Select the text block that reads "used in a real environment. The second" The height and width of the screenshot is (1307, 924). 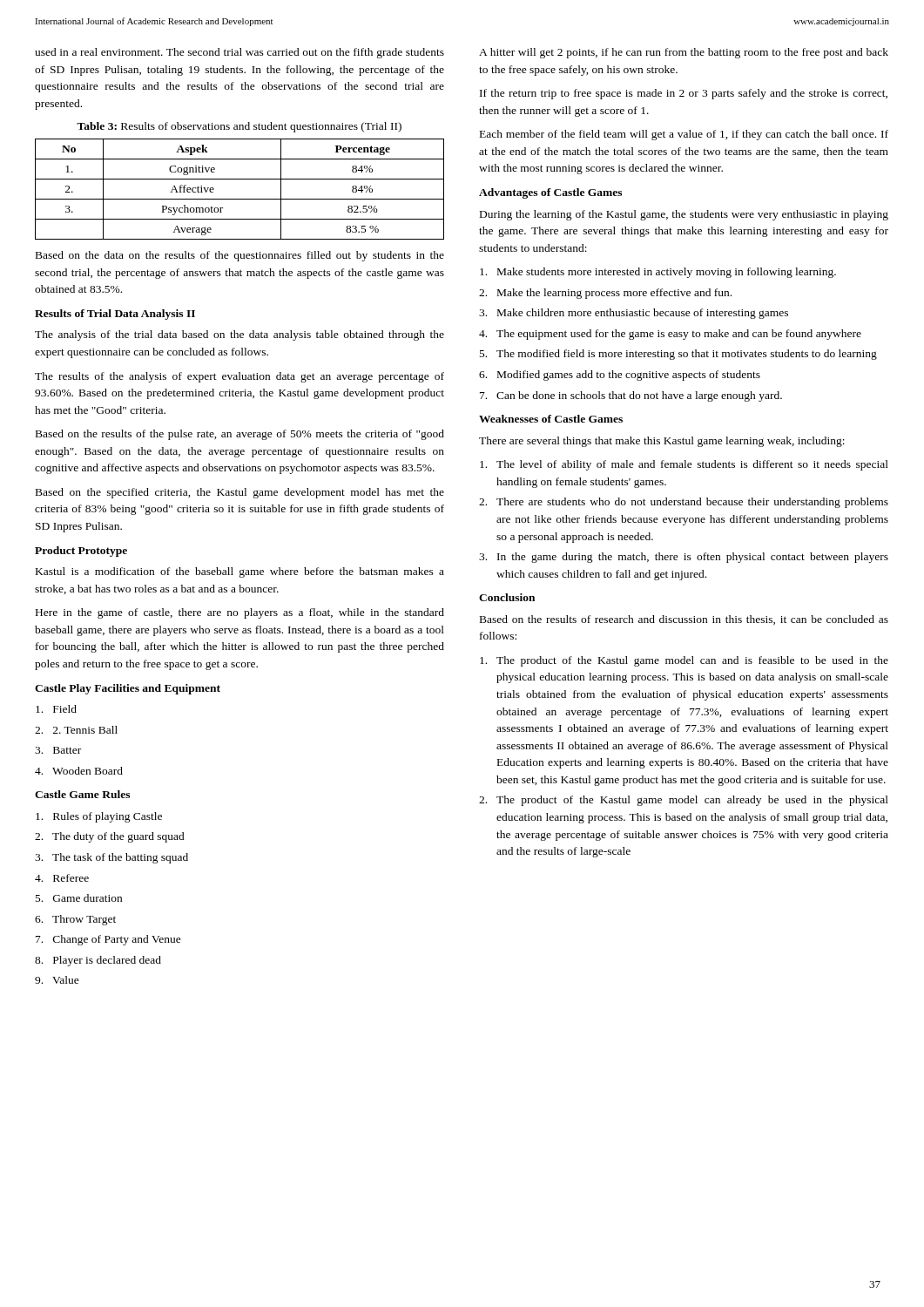(x=240, y=77)
